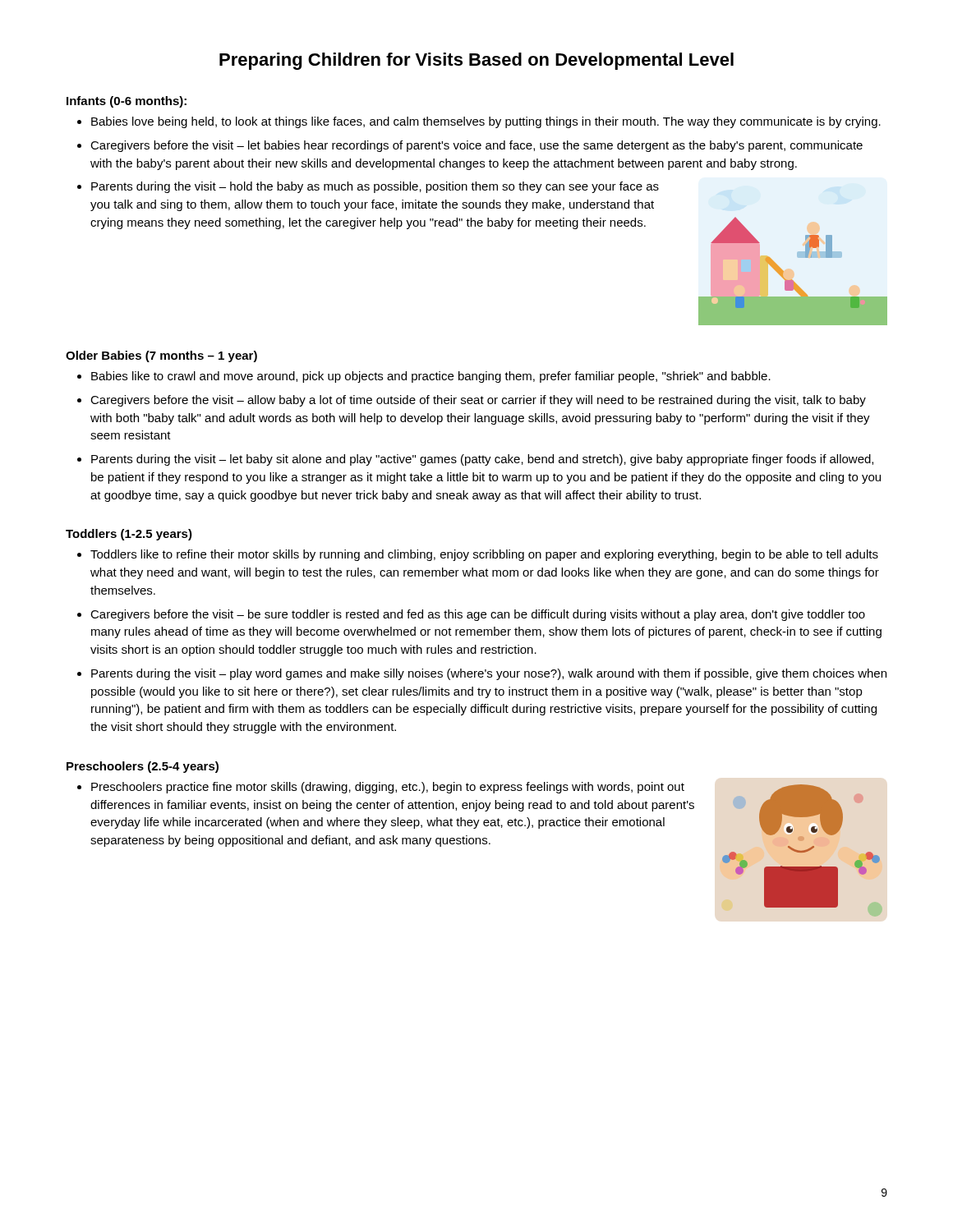Click on the region starting "Preparing Children for Visits Based on Developmental"
Screen dimensions: 1232x953
click(x=476, y=60)
